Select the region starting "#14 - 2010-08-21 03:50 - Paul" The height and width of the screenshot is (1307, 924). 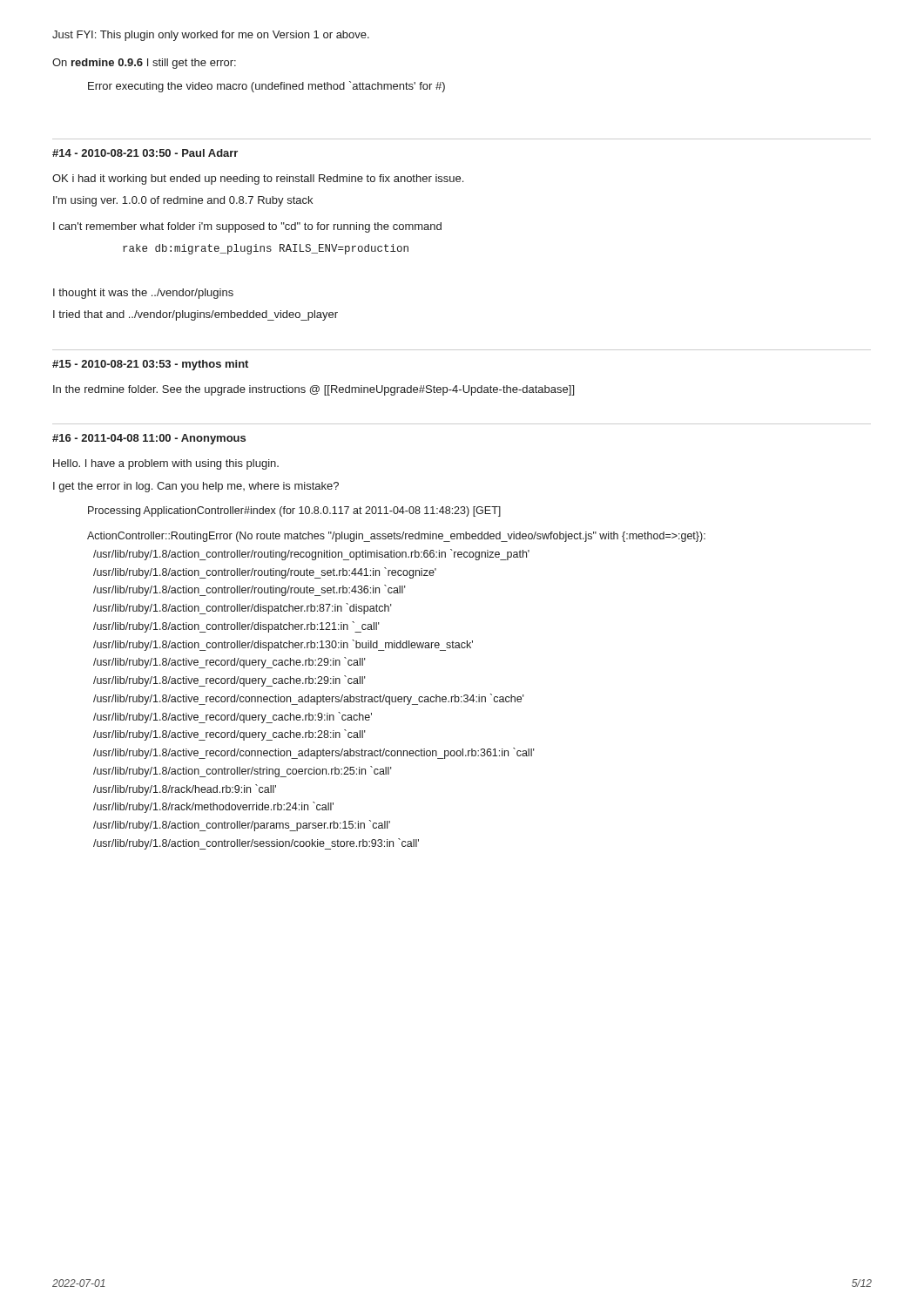pyautogui.click(x=145, y=153)
